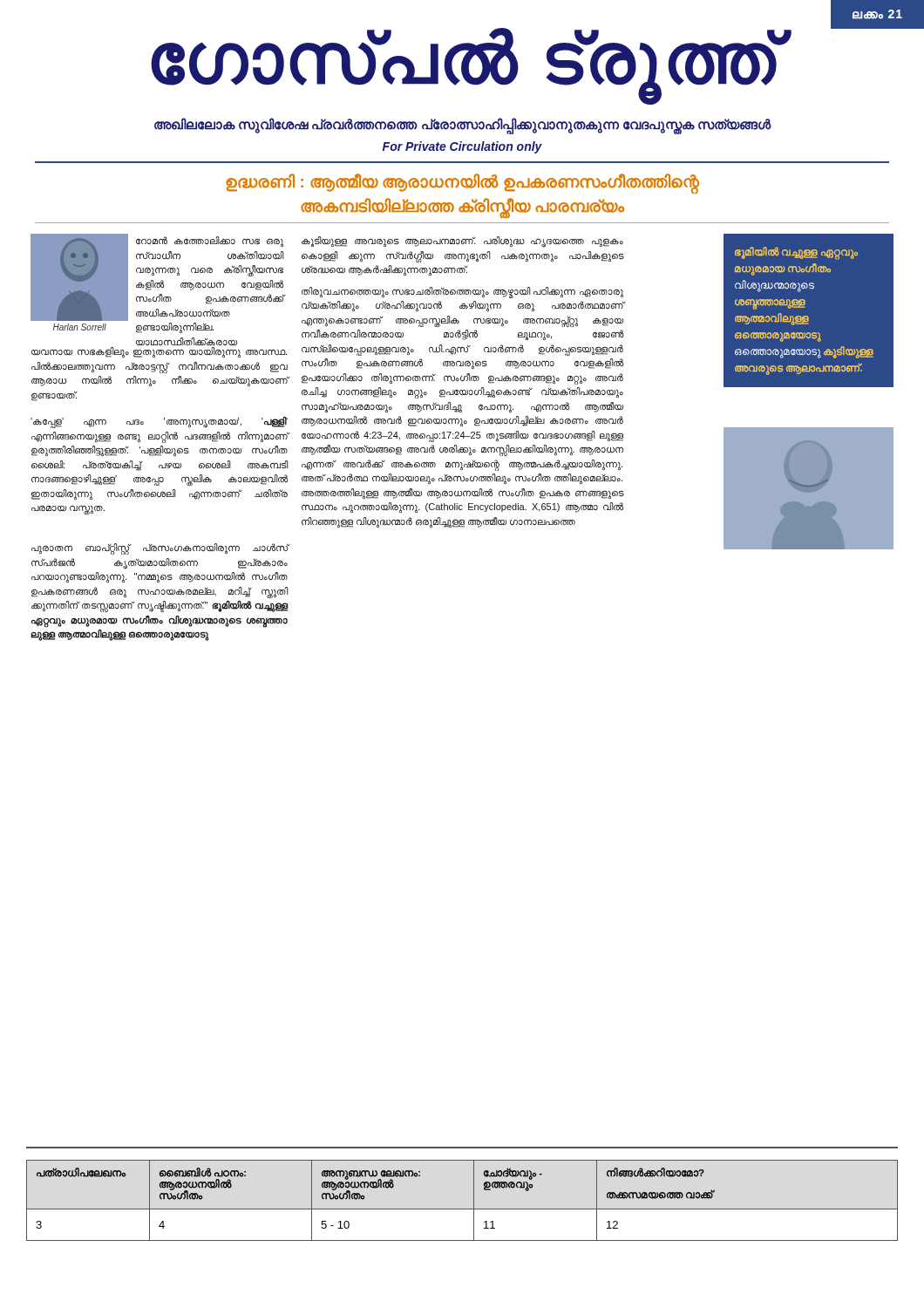Locate the text "For Private Circulation only"

pos(462,146)
